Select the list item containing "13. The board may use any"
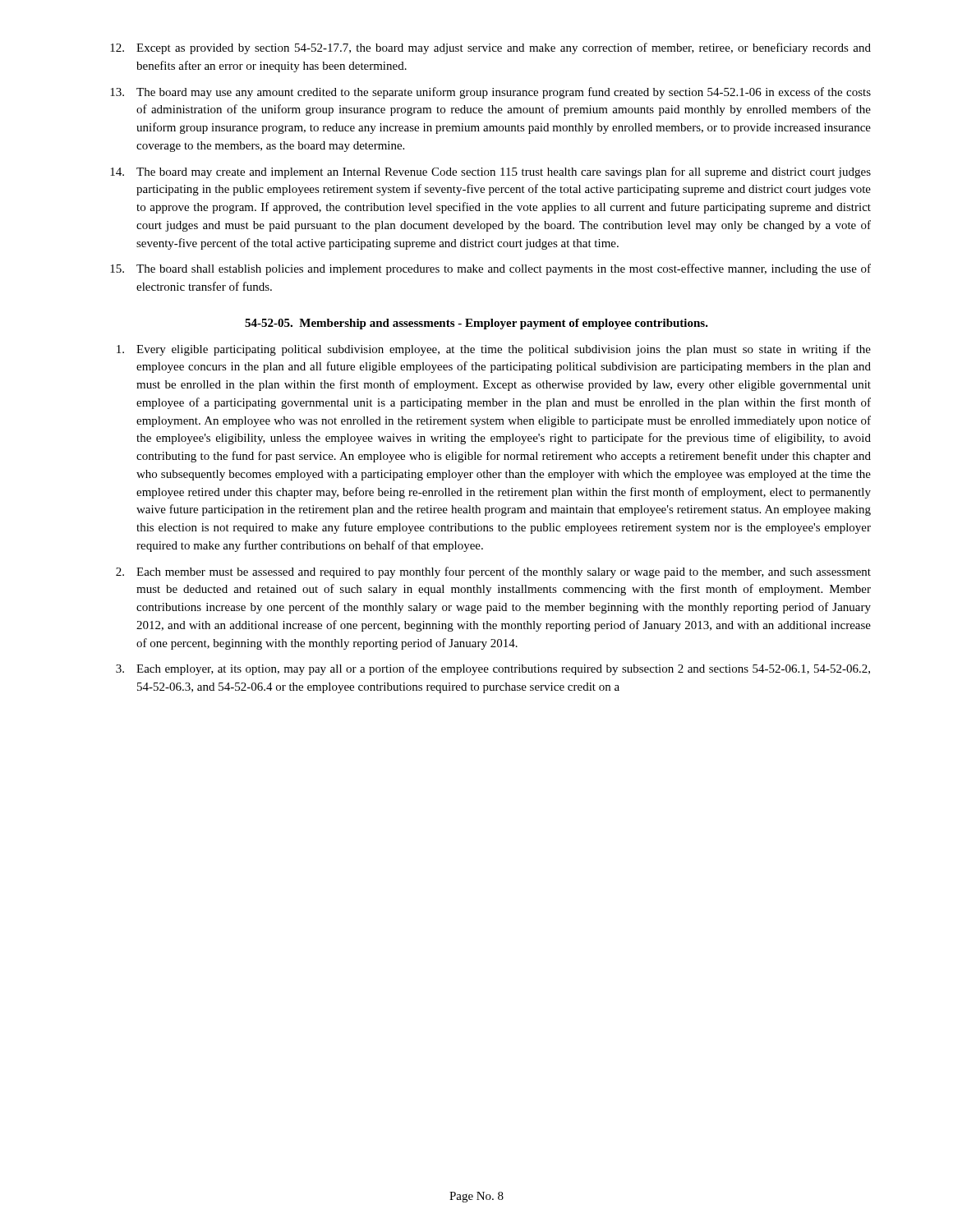The image size is (953, 1232). click(476, 119)
